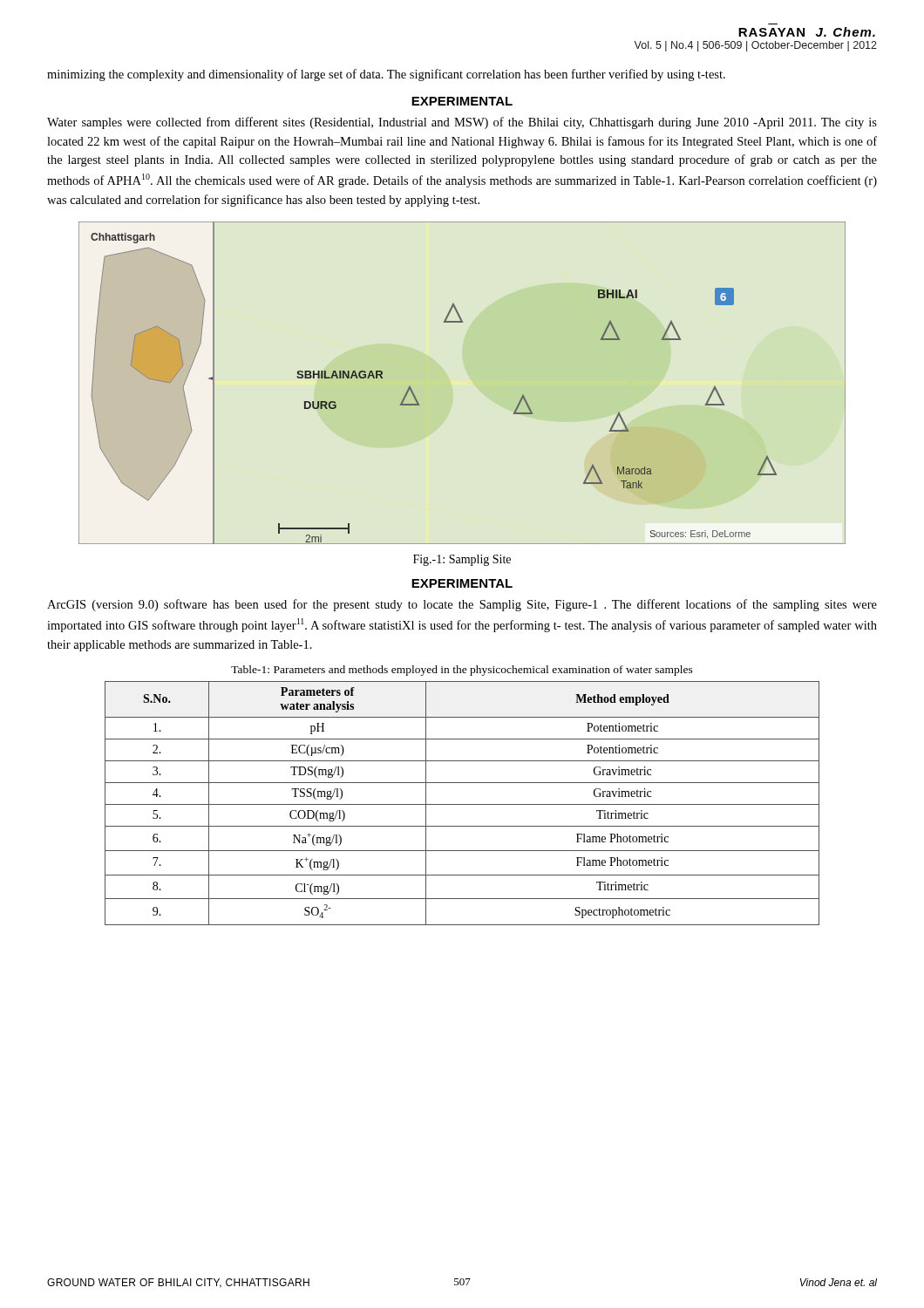Locate the map

pos(462,385)
